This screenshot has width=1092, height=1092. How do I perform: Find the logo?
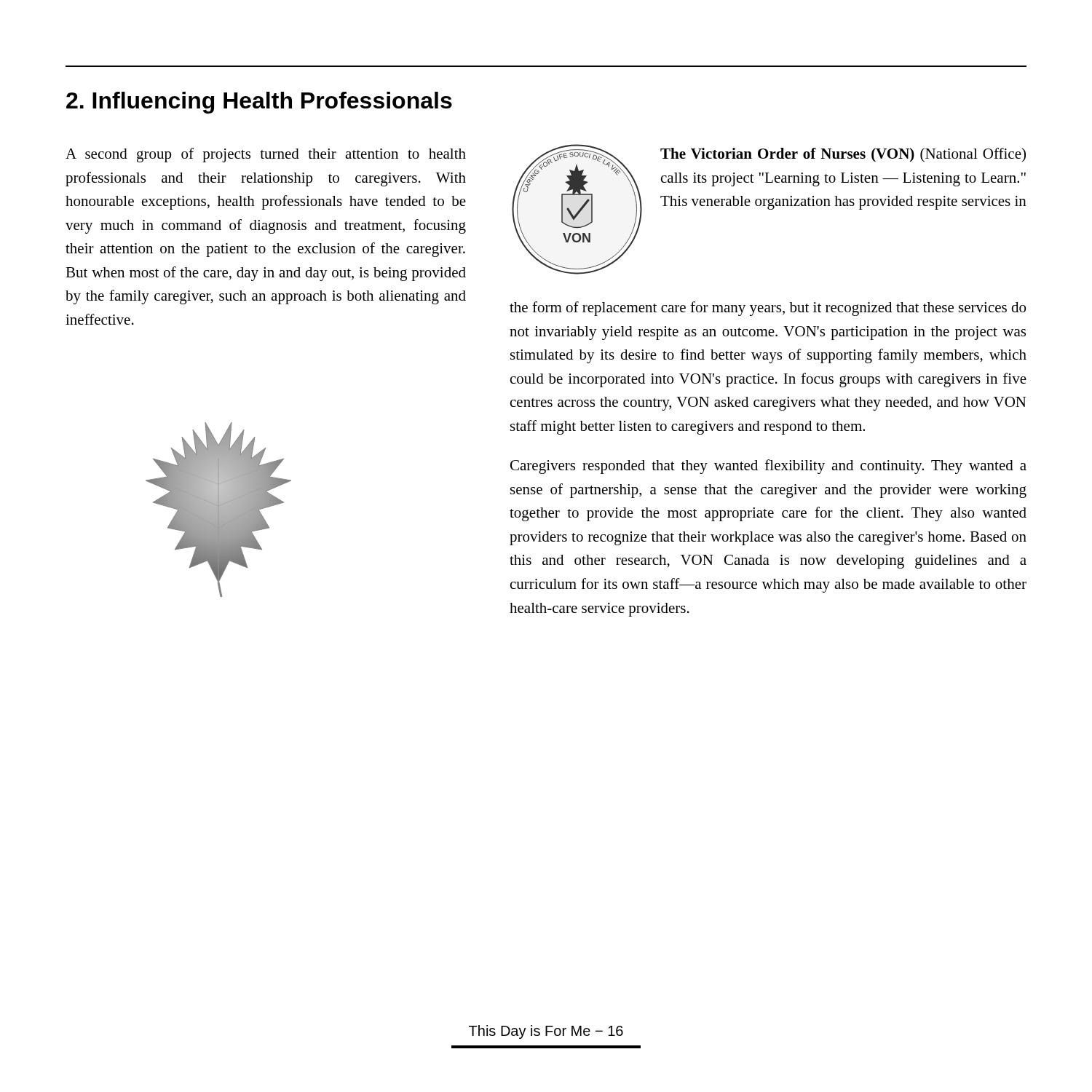[x=768, y=211]
